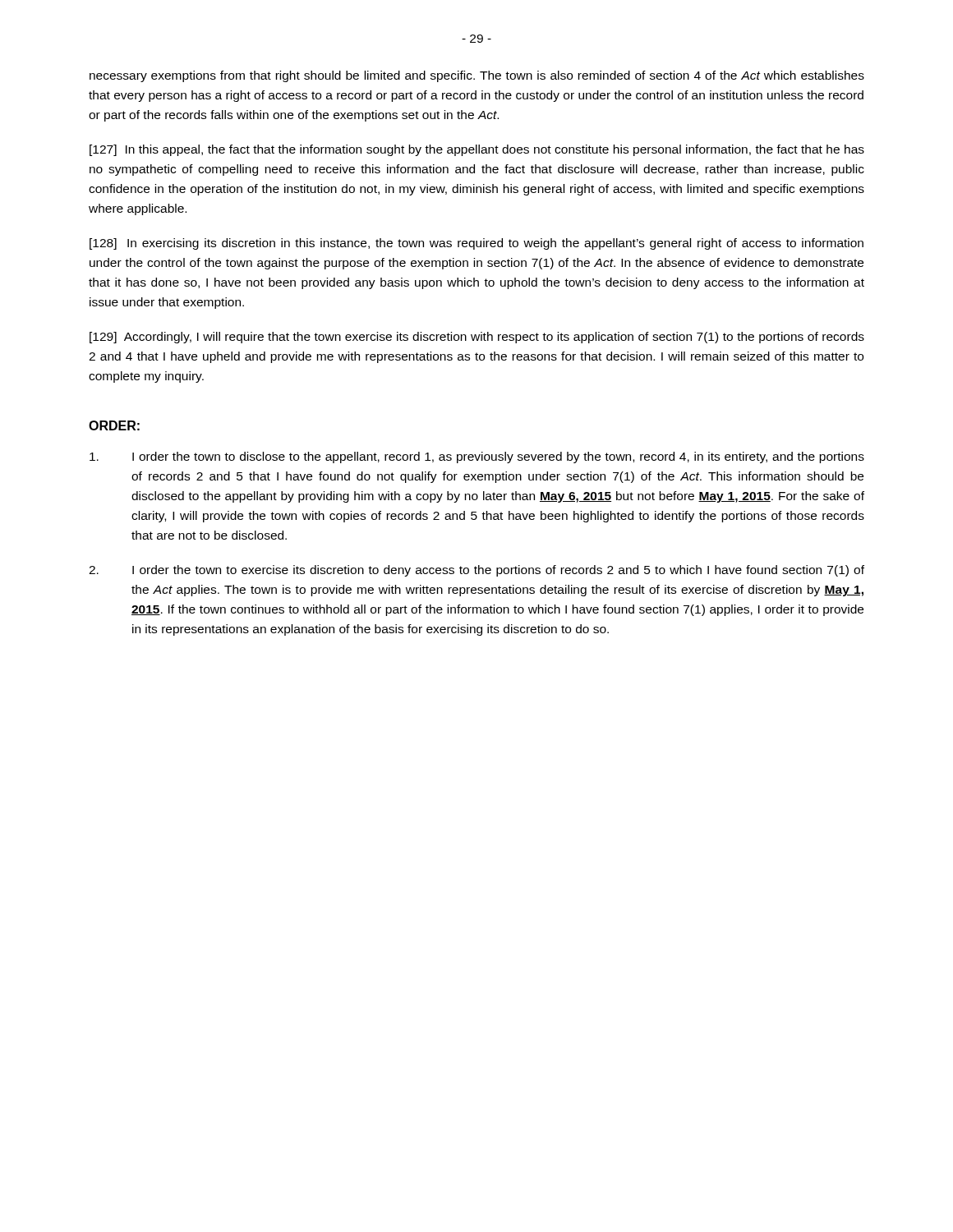Select the text block that reads "necessary exemptions from that right should"
The height and width of the screenshot is (1232, 953).
click(476, 95)
